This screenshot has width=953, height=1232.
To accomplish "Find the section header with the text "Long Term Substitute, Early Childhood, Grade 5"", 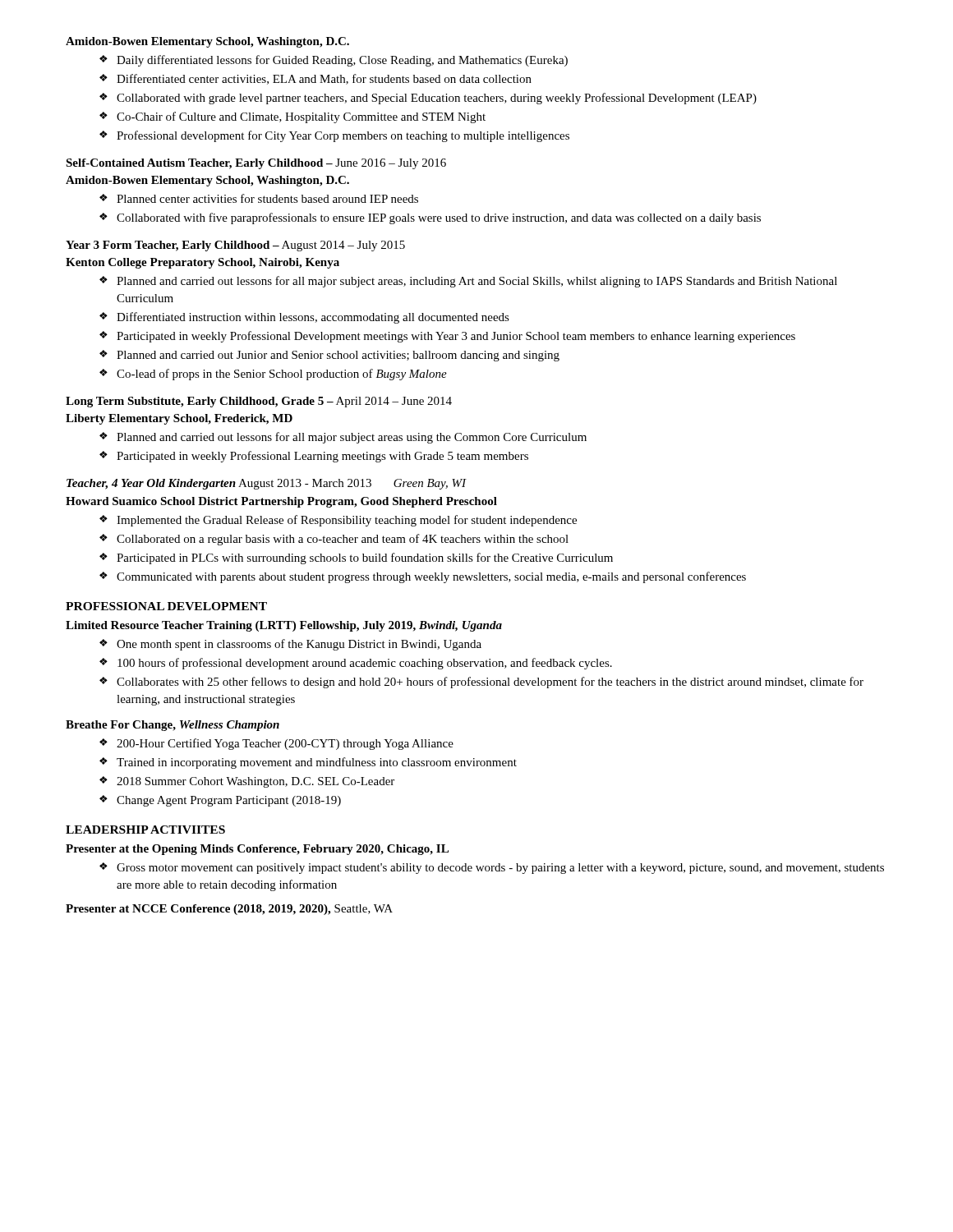I will point(476,430).
